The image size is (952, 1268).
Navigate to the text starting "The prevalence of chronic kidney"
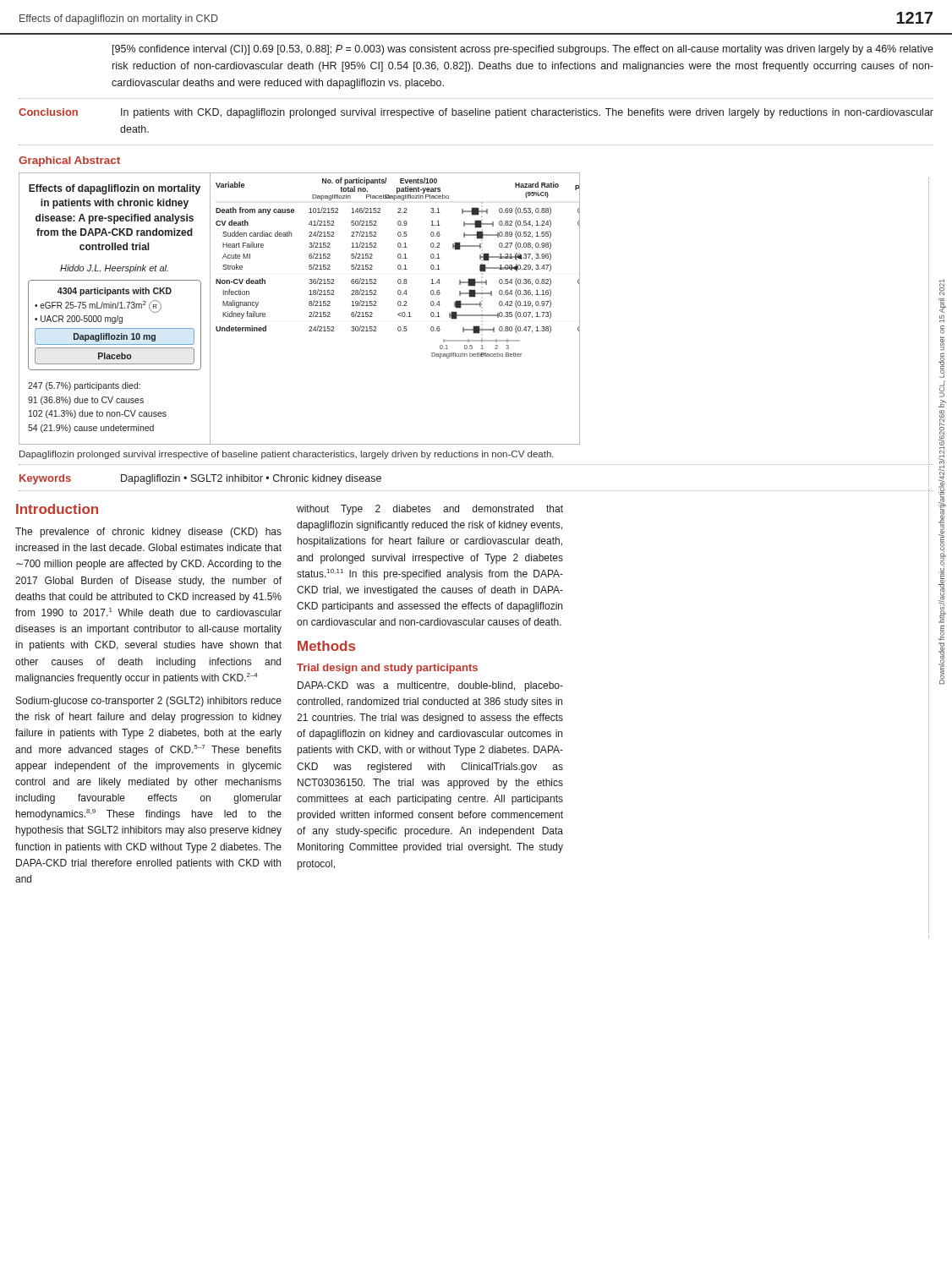coord(148,605)
